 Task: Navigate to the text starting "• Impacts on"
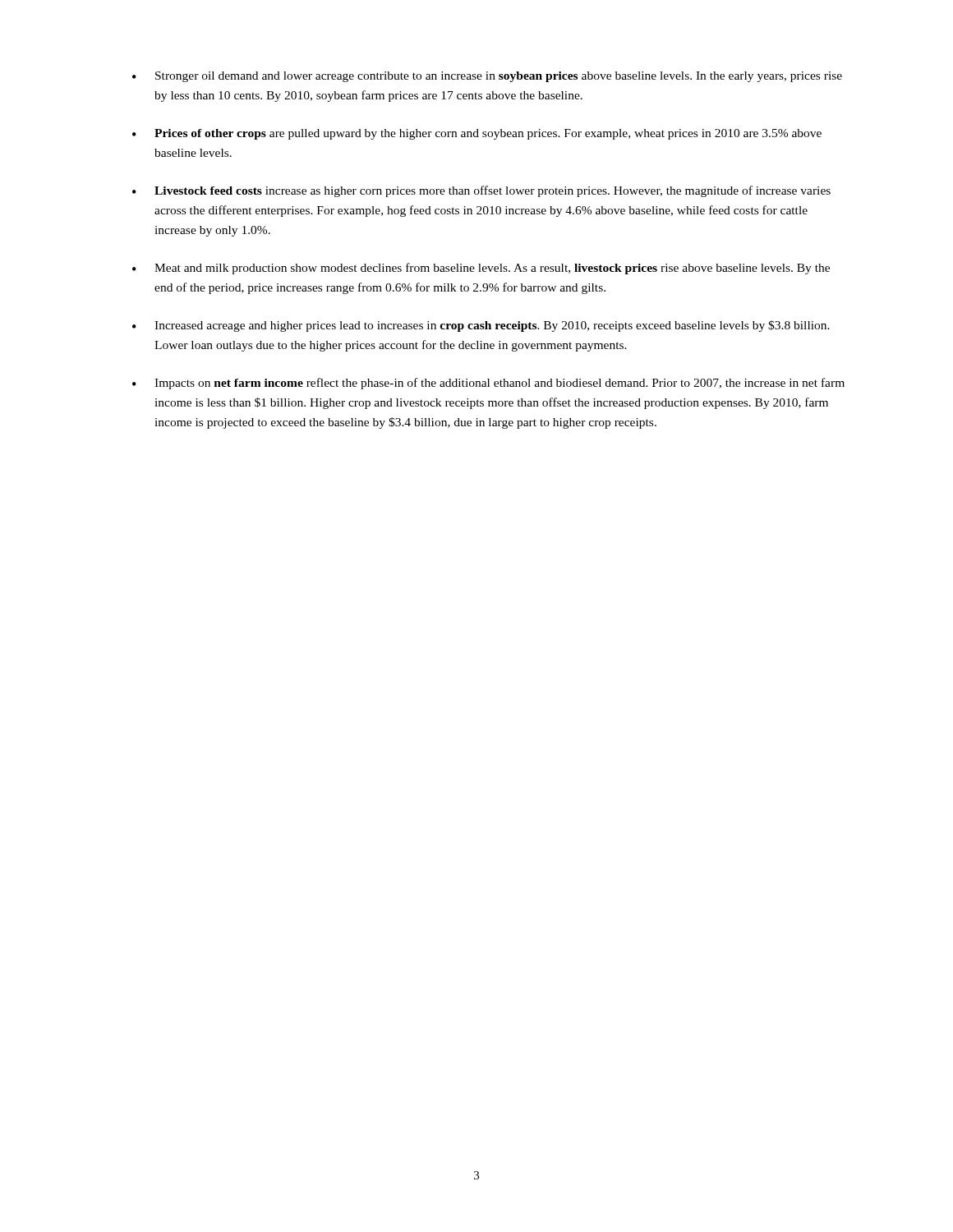(x=489, y=403)
